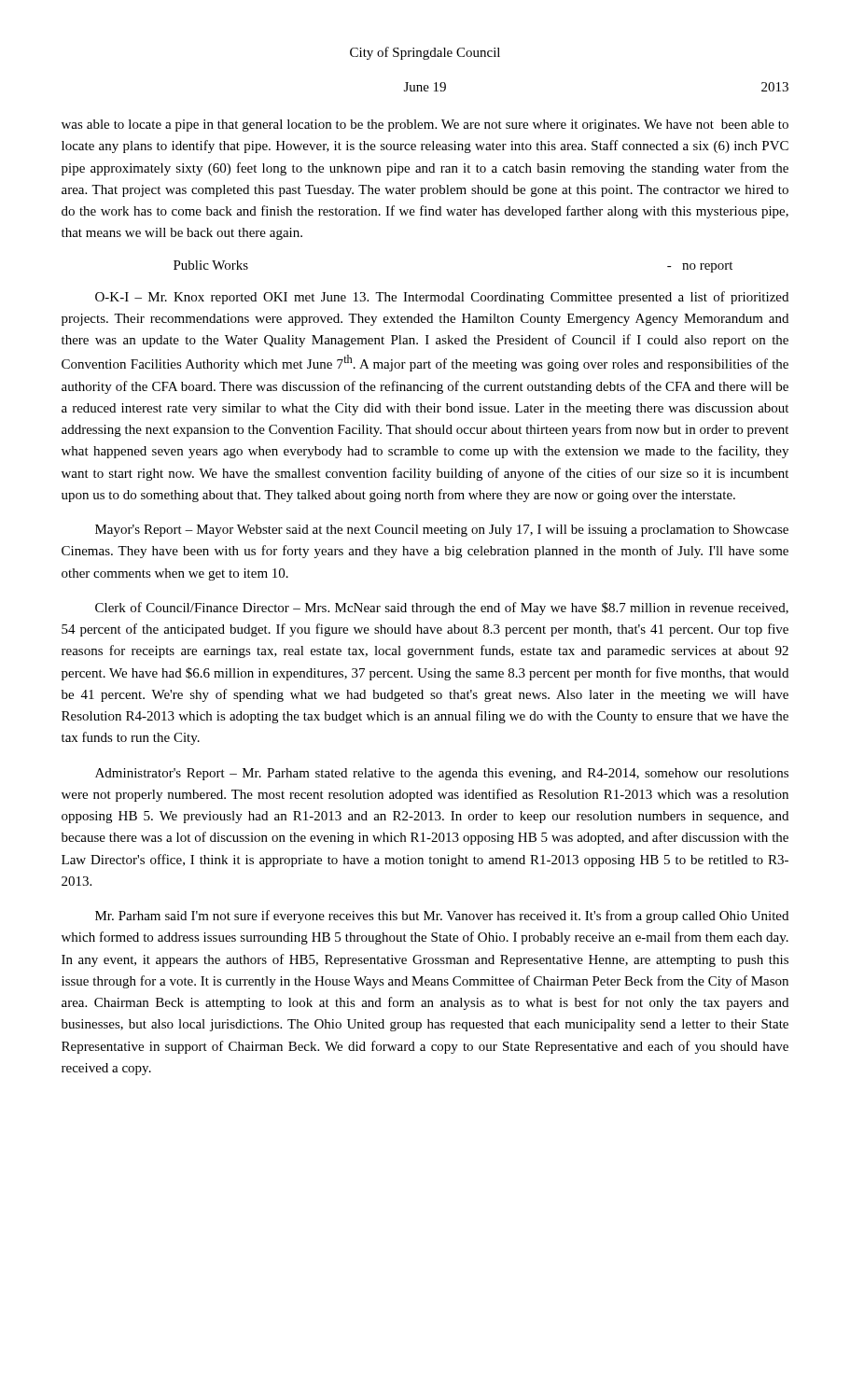Locate the text block that reads "Clerk of Council/Finance Director – Mrs."
Screen dimensions: 1400x850
point(425,672)
